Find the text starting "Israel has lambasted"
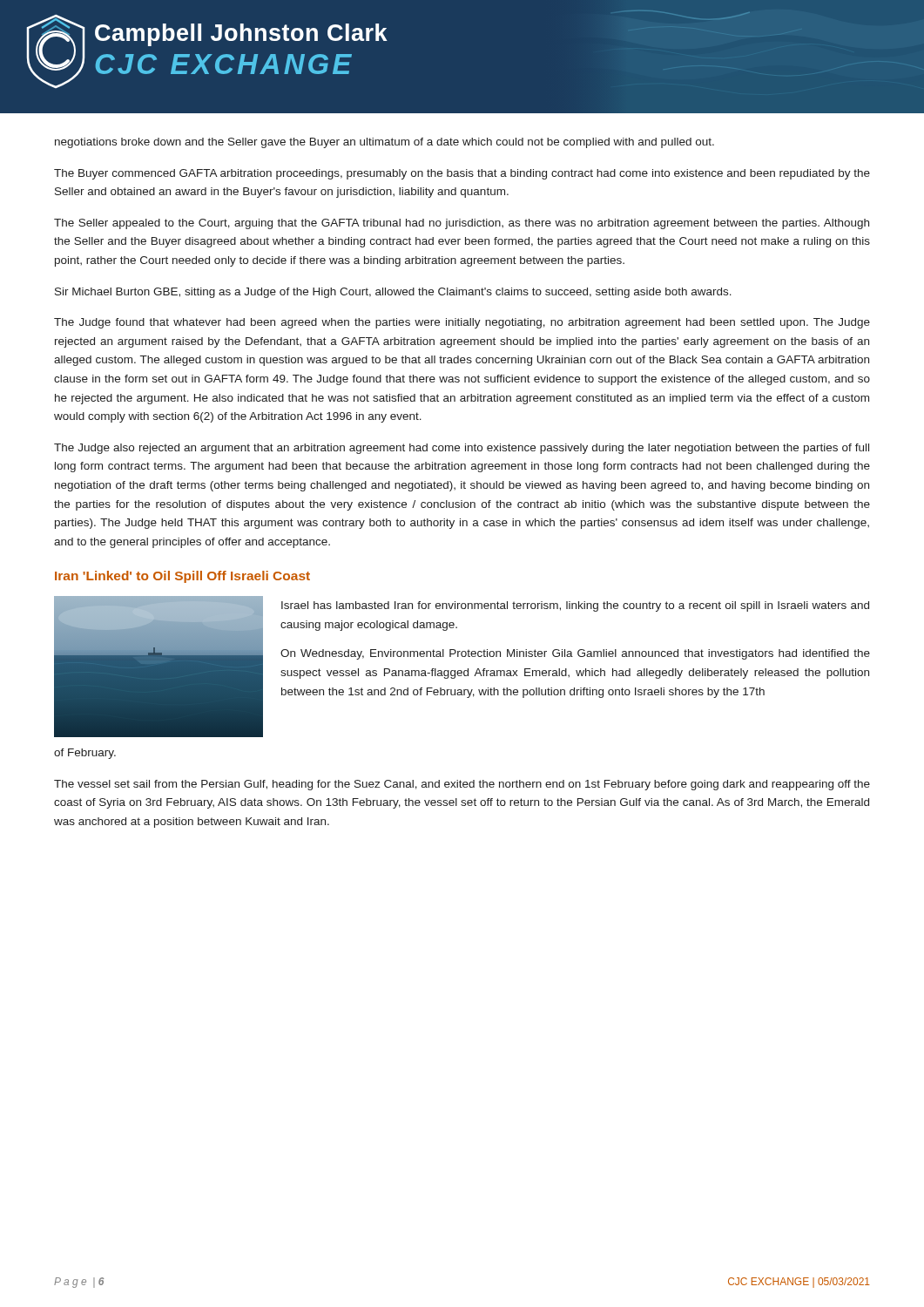This screenshot has height=1307, width=924. (575, 615)
